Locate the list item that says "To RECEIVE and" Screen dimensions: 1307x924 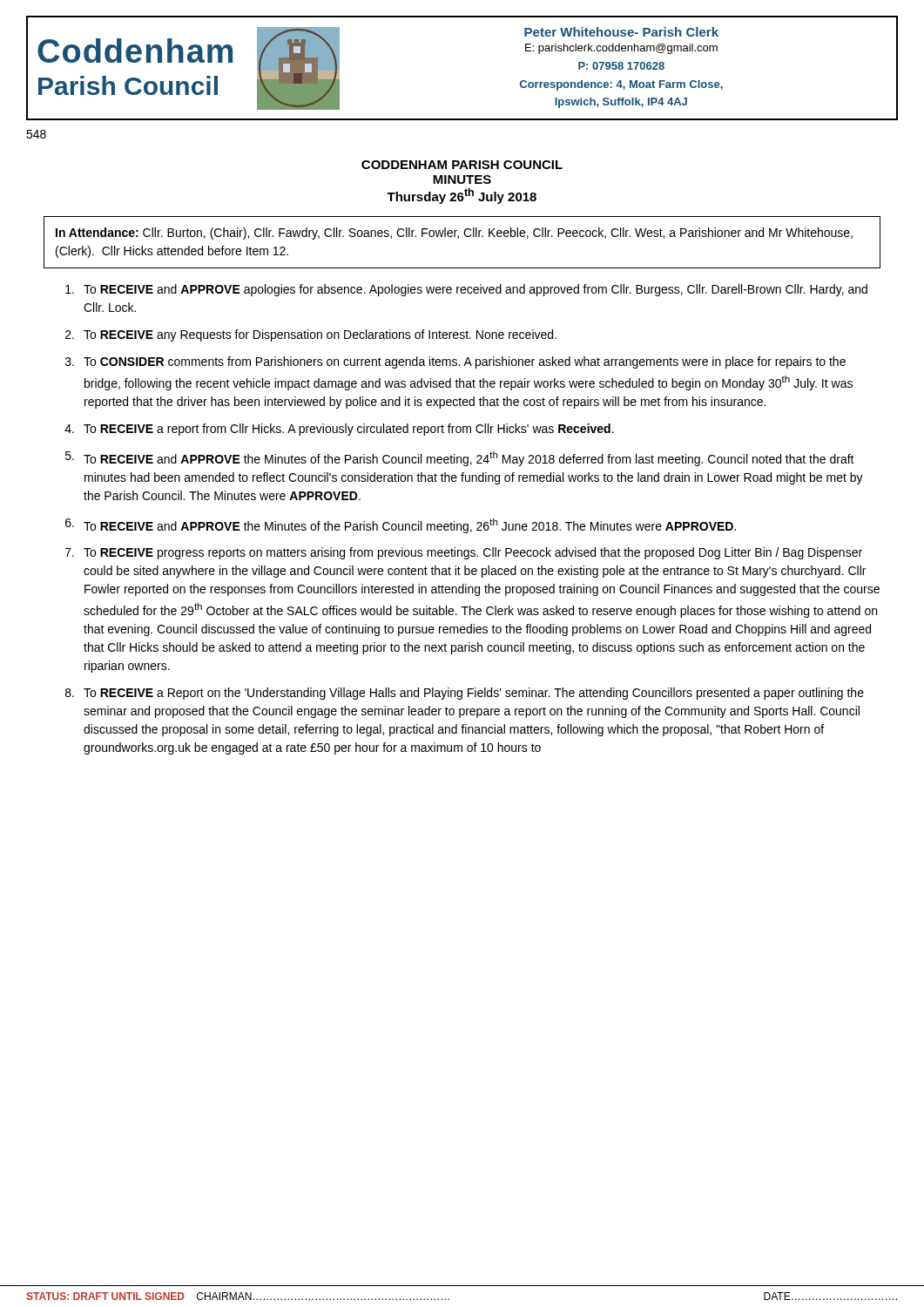coord(462,299)
